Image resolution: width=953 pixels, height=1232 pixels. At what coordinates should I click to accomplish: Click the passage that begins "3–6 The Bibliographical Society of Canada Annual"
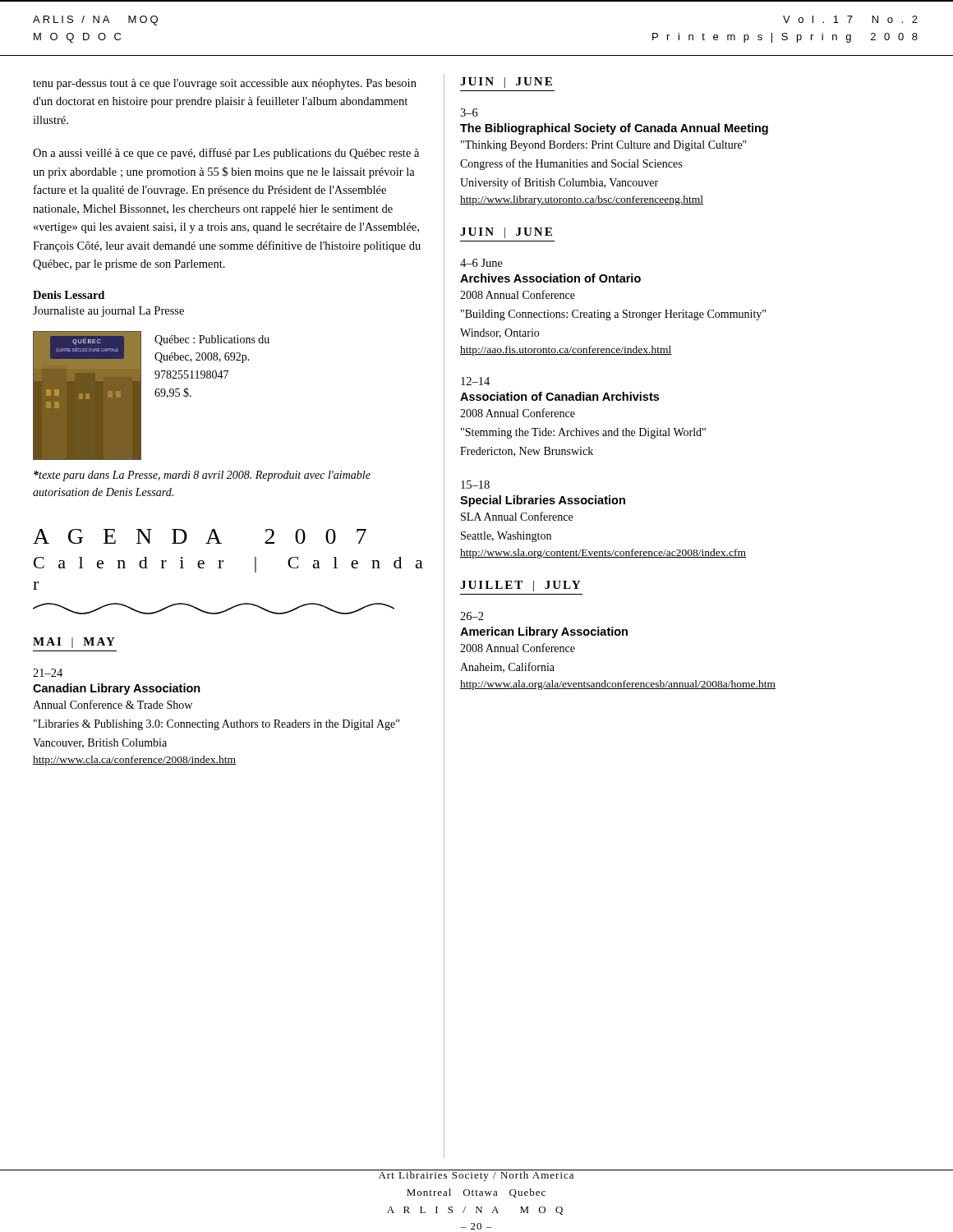tap(674, 156)
